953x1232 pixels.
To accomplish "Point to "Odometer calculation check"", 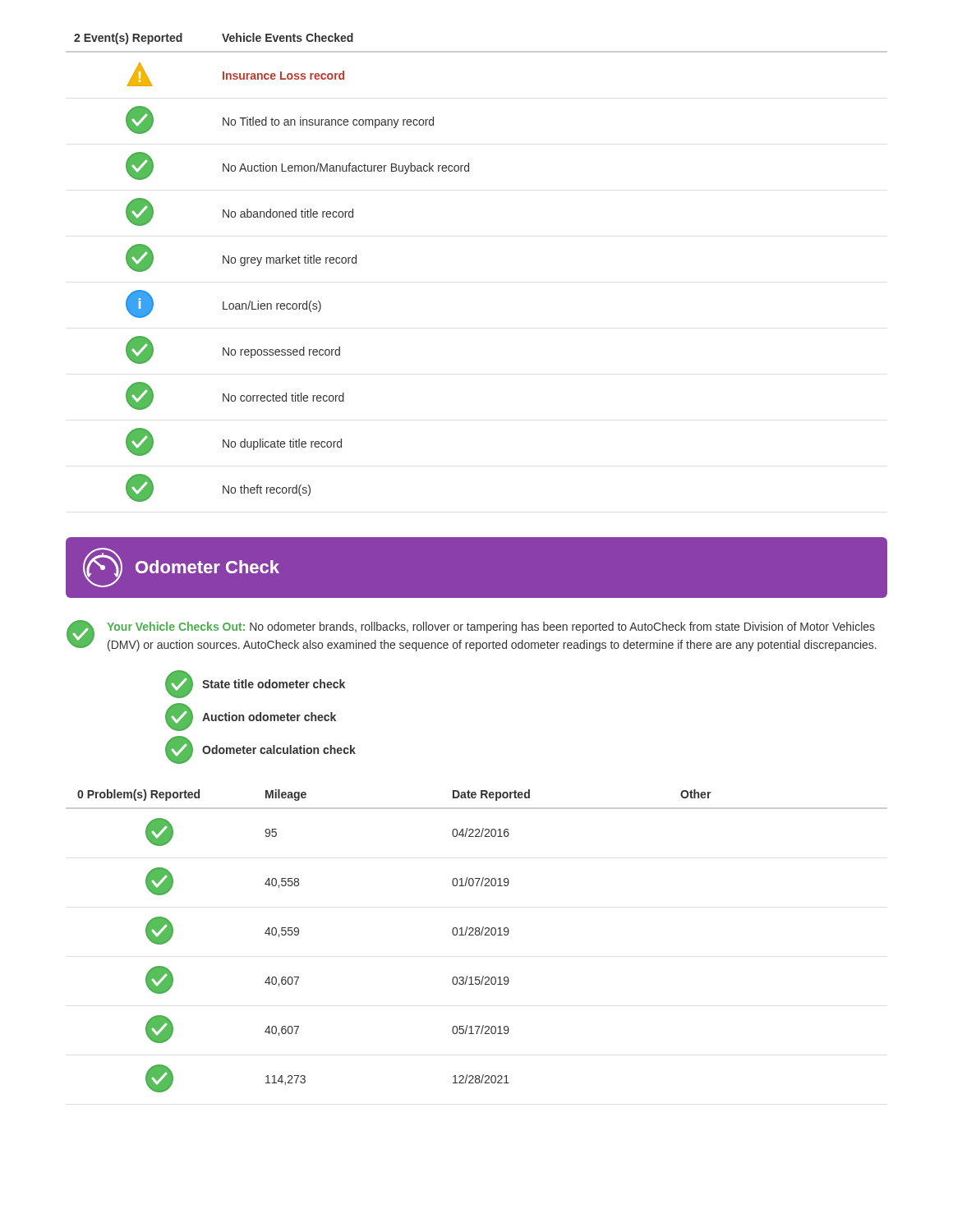I will tap(260, 750).
